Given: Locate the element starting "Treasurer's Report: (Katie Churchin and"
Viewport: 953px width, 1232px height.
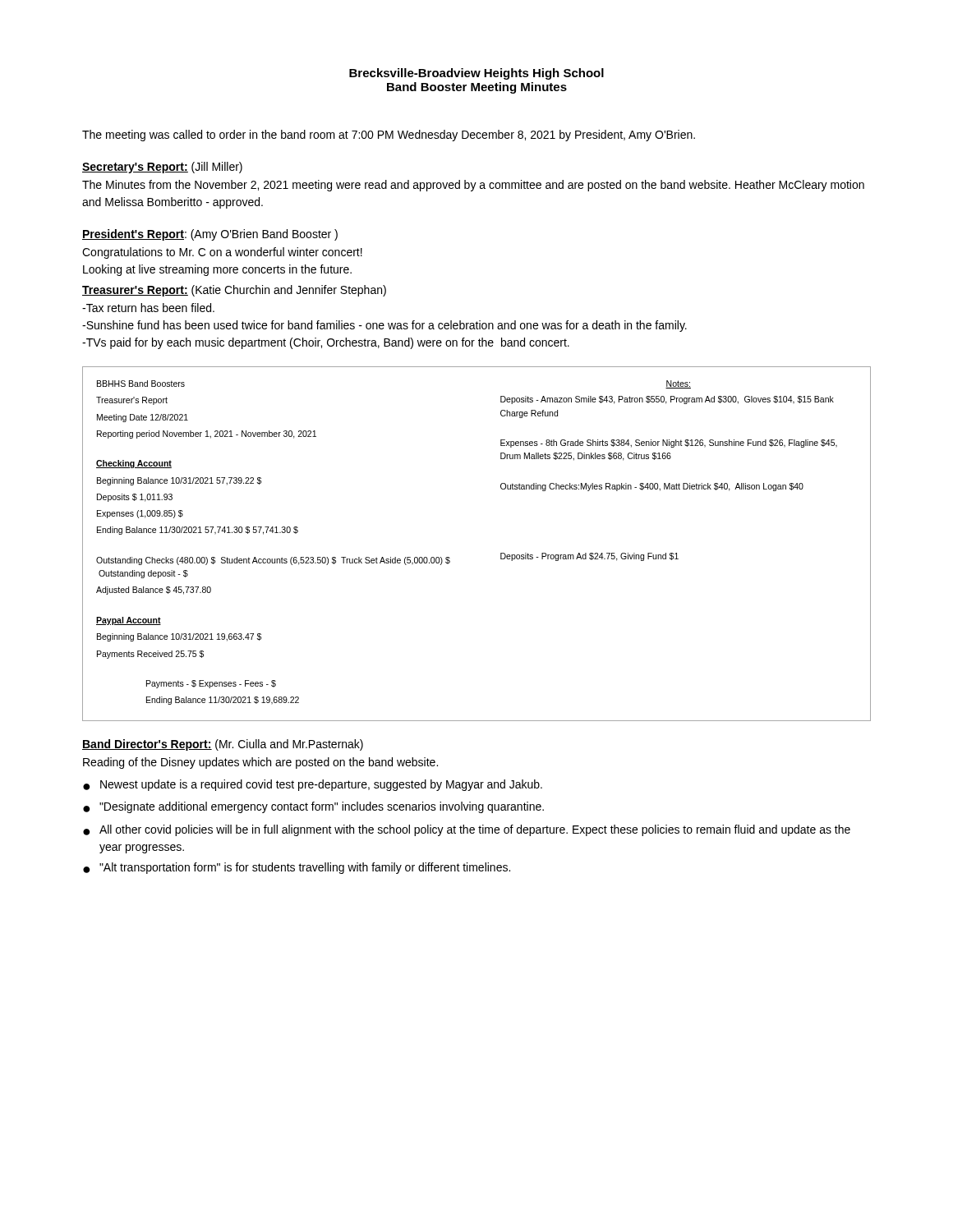Looking at the screenshot, I should tap(234, 290).
